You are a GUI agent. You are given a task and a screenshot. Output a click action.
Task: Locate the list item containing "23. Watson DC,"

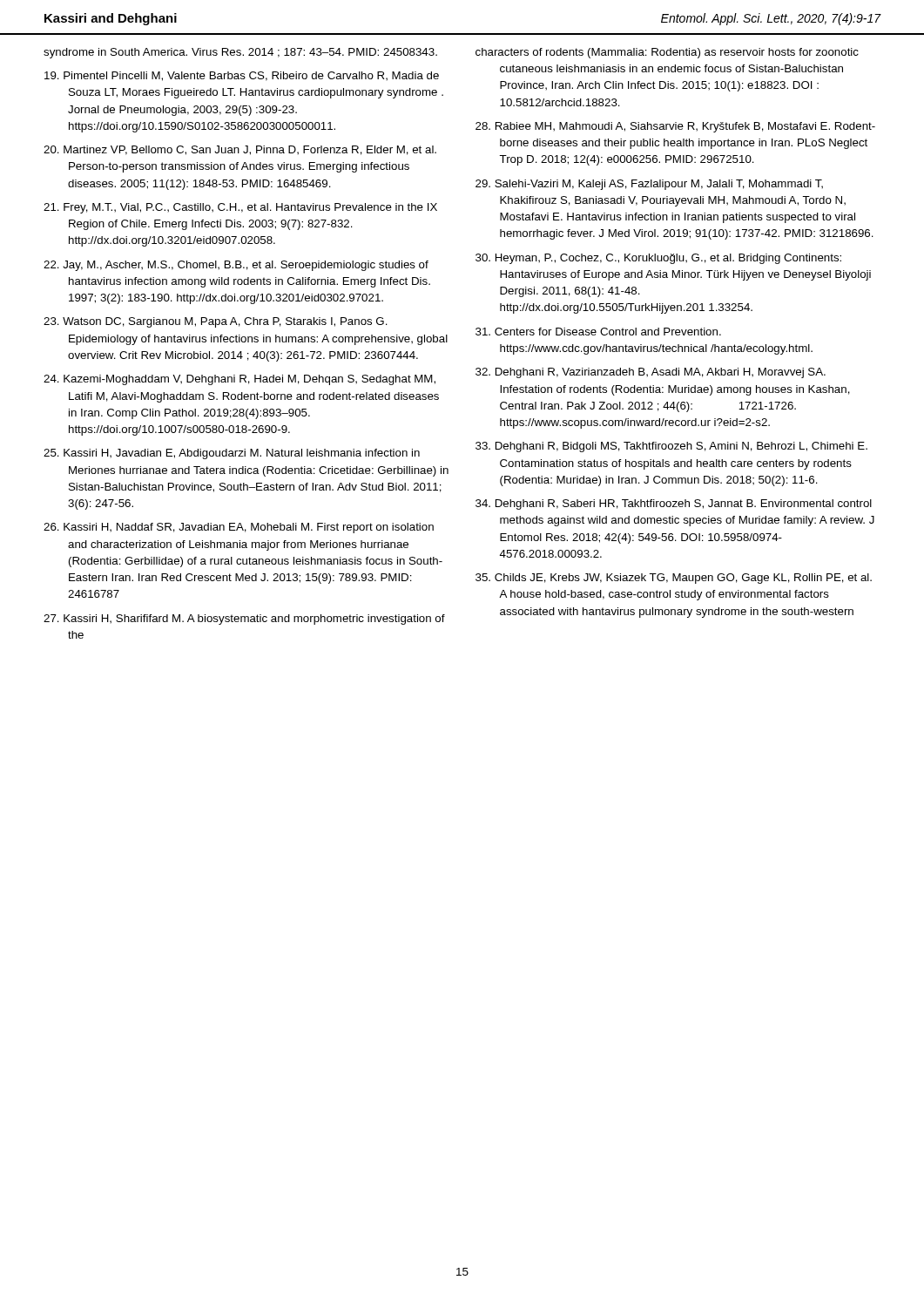tap(246, 338)
